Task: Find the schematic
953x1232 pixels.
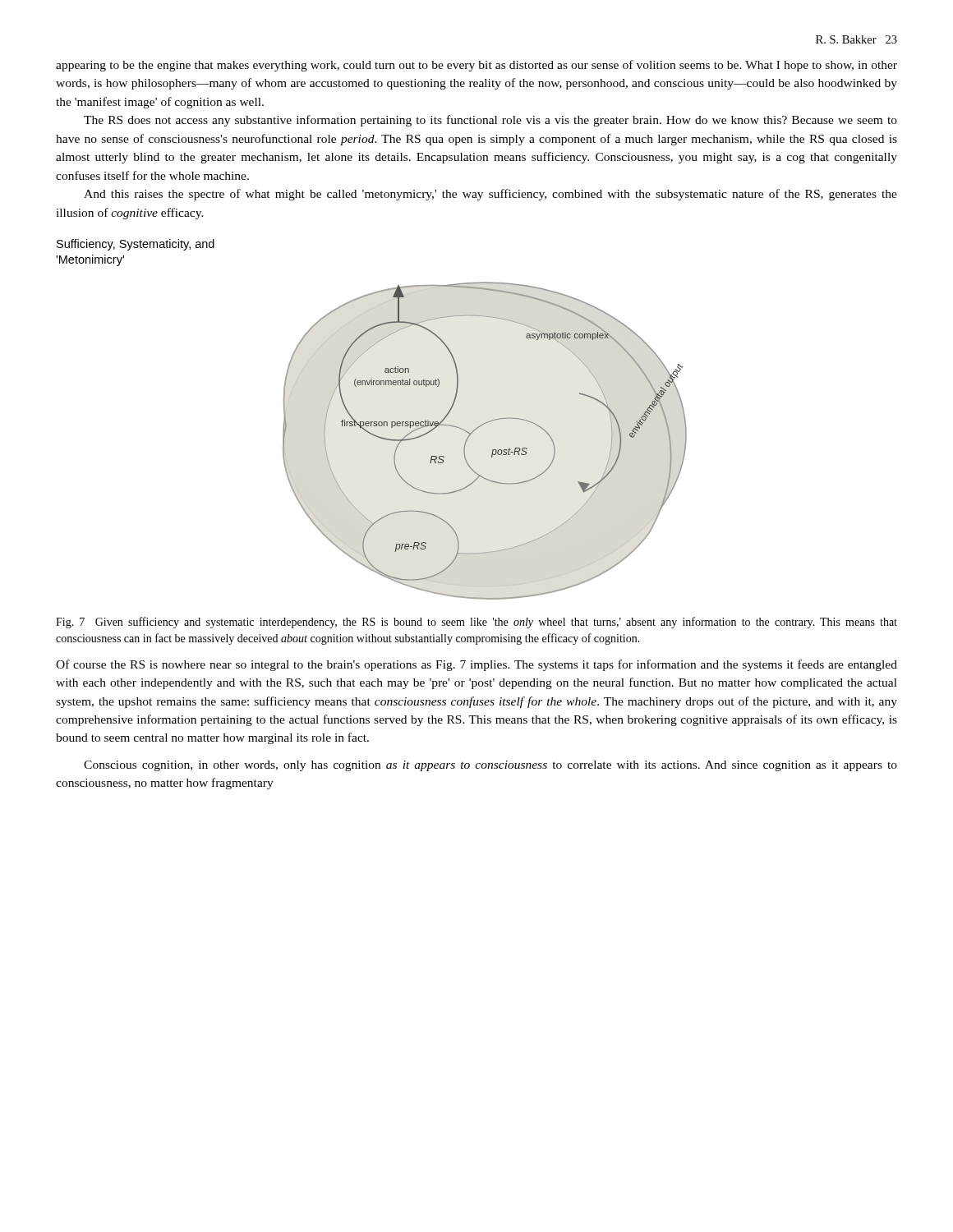Action: (x=476, y=441)
